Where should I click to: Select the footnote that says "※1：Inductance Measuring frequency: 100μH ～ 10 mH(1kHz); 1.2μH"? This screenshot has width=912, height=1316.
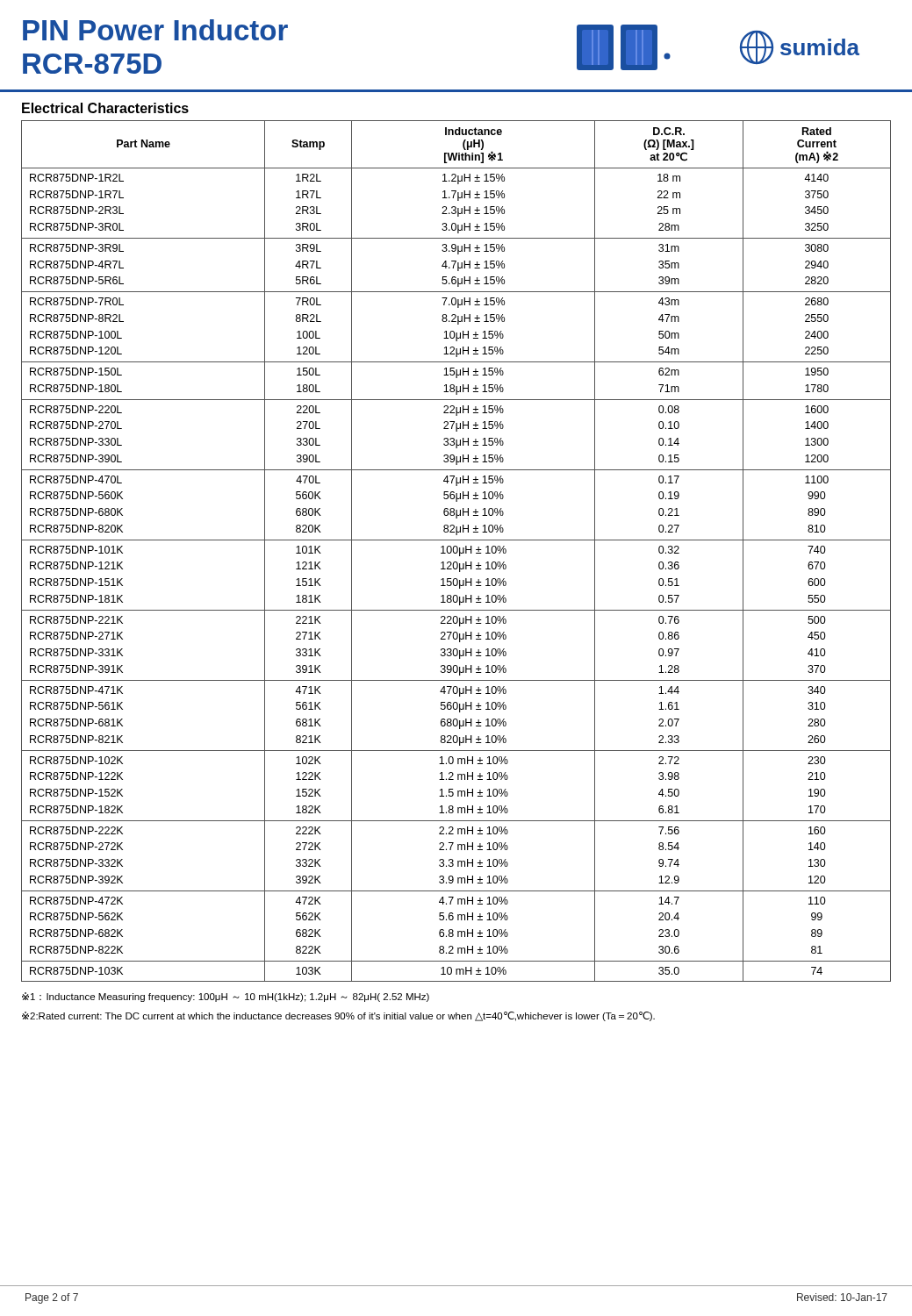click(x=226, y=997)
